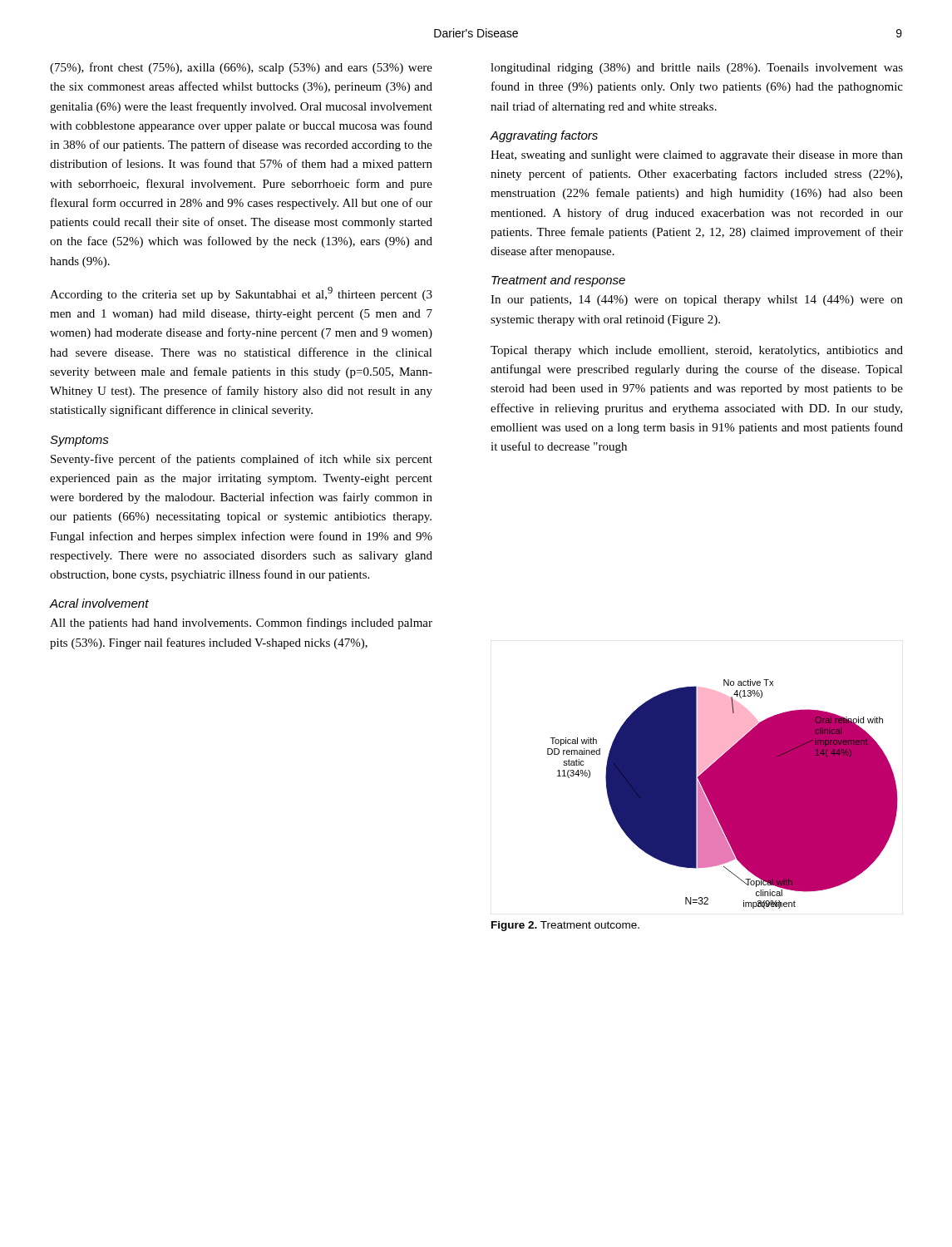Find the block on this page that starts "In our patients,"
Viewport: 952px width, 1247px height.
(697, 310)
